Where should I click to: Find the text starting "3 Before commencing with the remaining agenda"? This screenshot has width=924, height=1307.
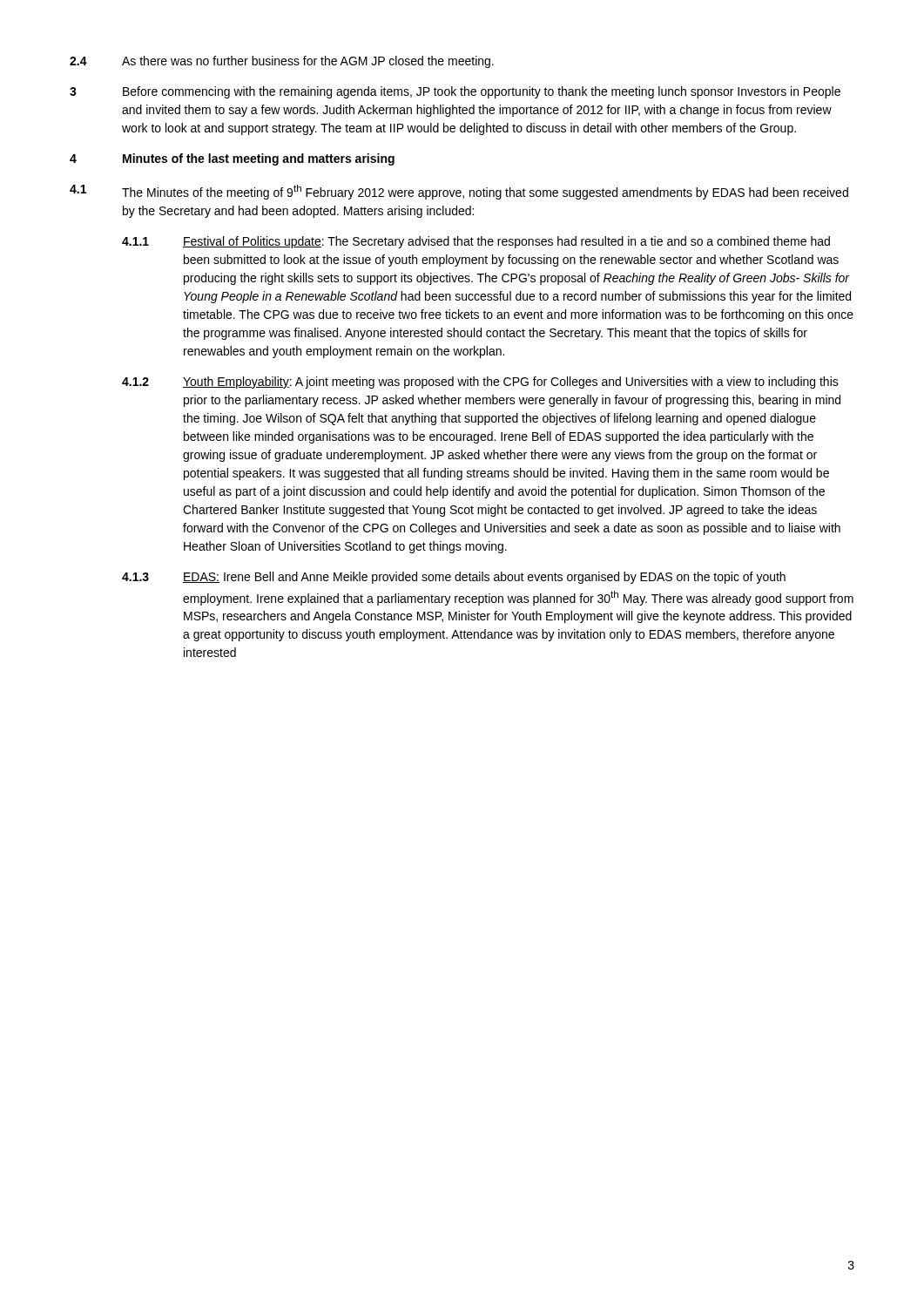[462, 110]
